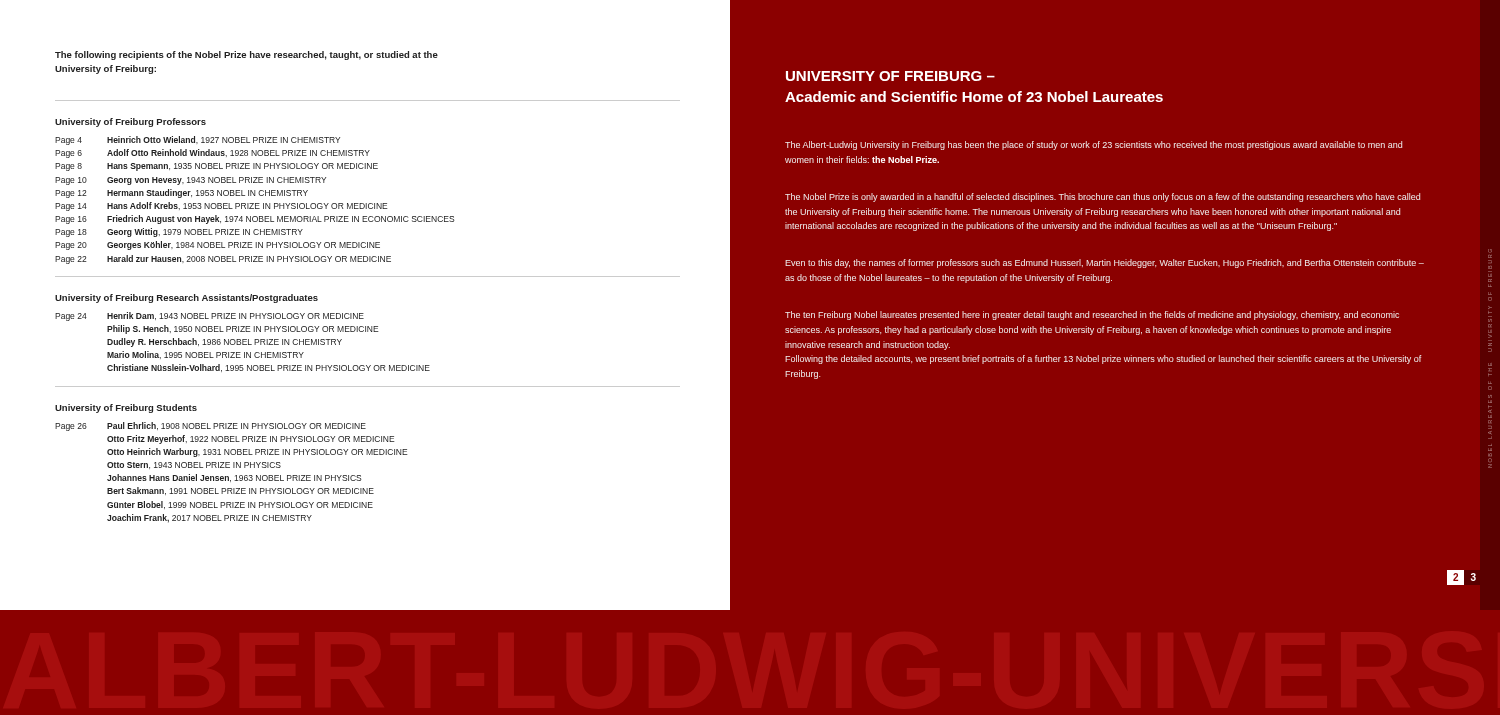Locate the list item containing "Page 20 Georges Köhler, 1984 NOBEL"
The image size is (1500, 715).
(368, 246)
